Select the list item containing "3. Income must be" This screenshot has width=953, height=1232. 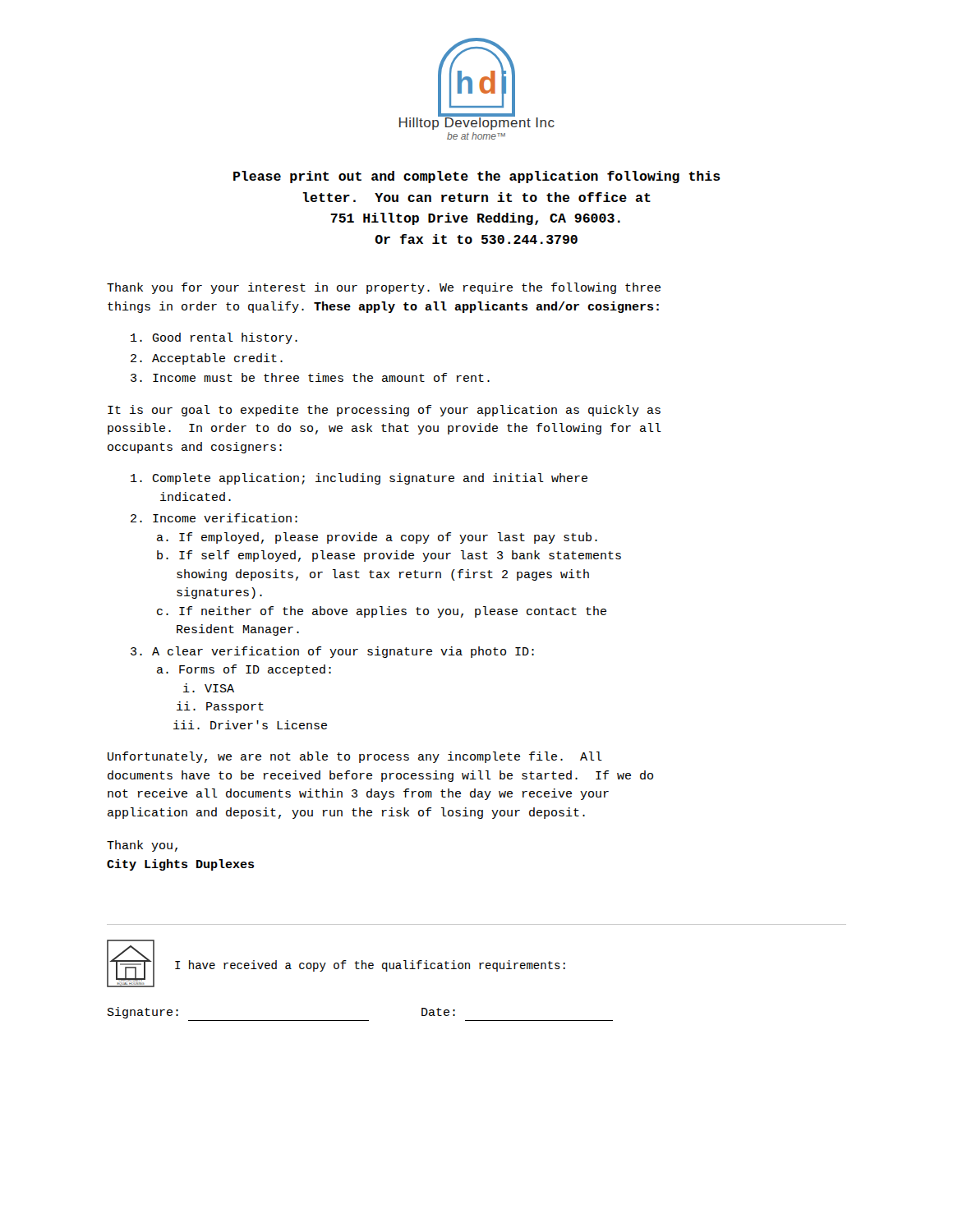pos(311,379)
